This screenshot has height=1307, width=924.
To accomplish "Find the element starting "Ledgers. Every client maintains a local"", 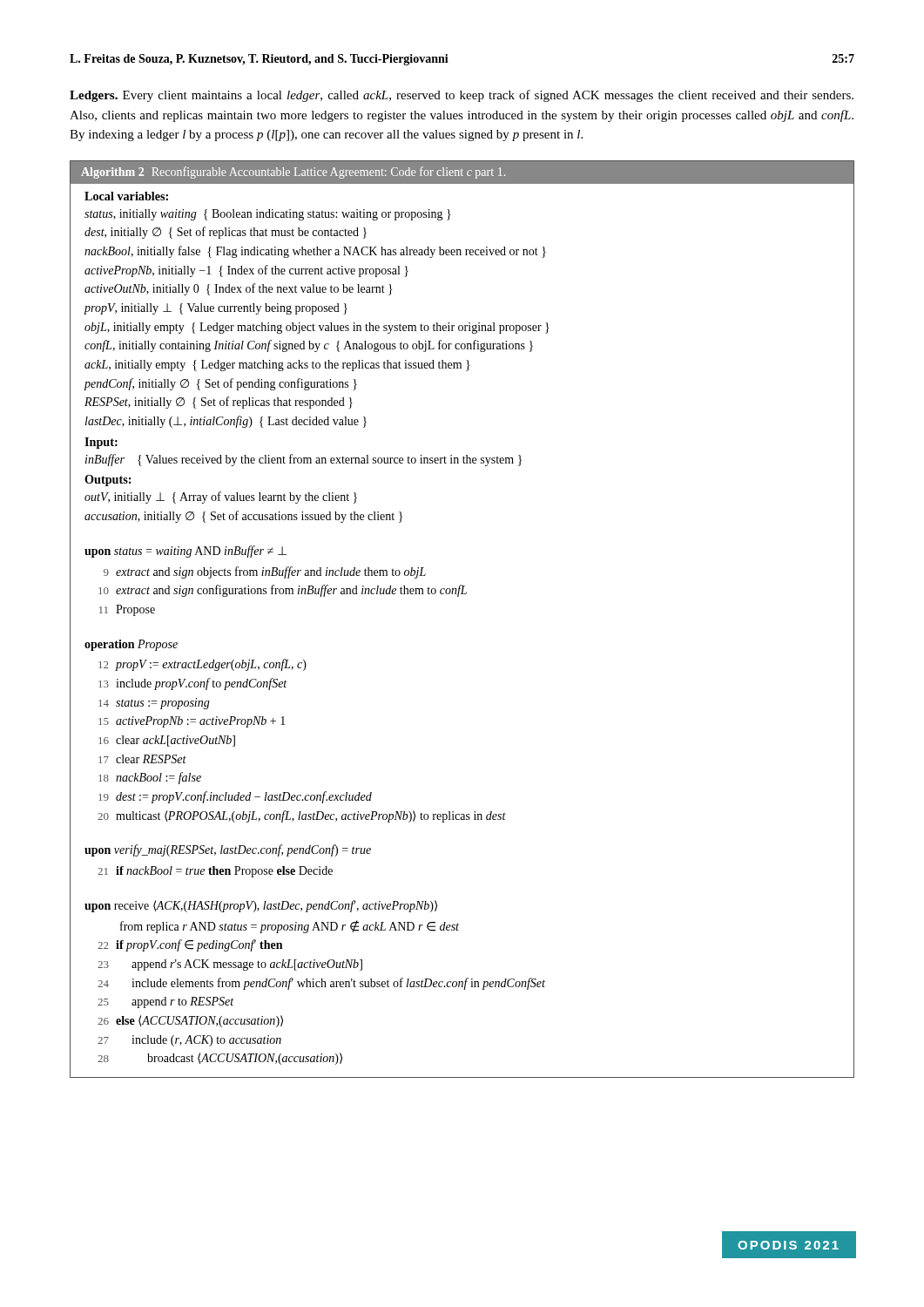I will (462, 115).
